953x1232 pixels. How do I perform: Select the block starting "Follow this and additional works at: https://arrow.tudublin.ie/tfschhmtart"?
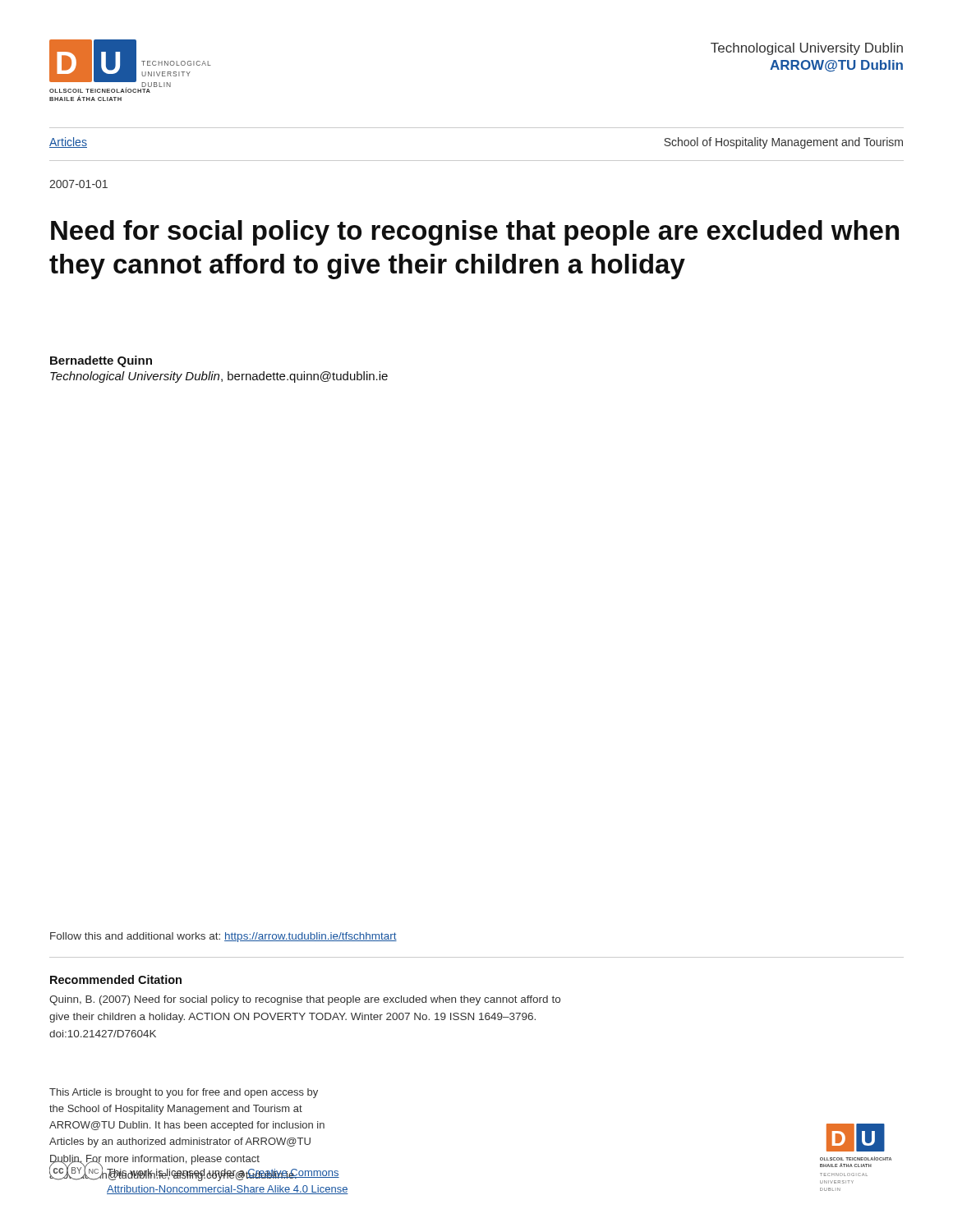(223, 936)
